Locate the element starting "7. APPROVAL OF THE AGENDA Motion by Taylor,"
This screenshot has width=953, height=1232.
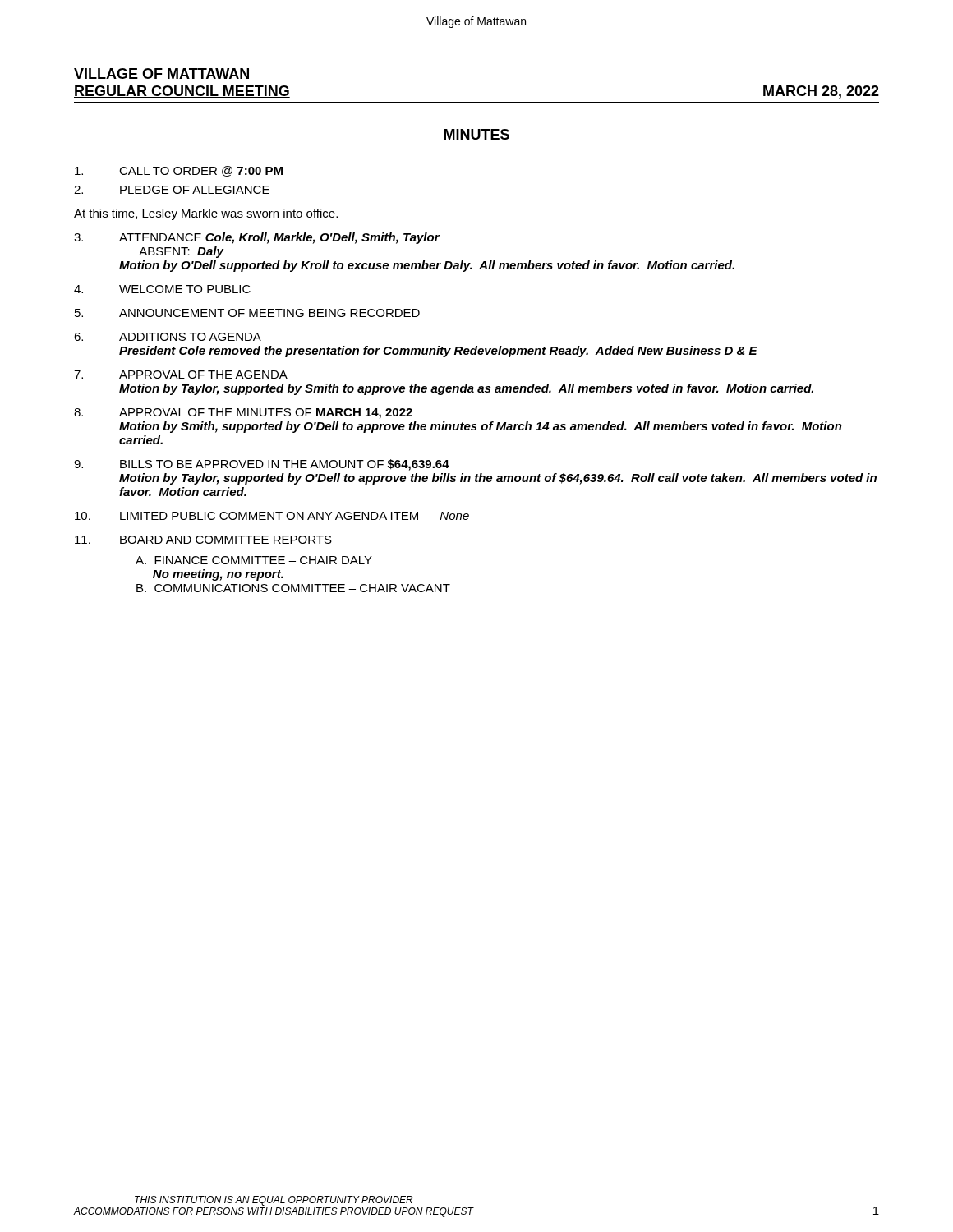pos(476,381)
